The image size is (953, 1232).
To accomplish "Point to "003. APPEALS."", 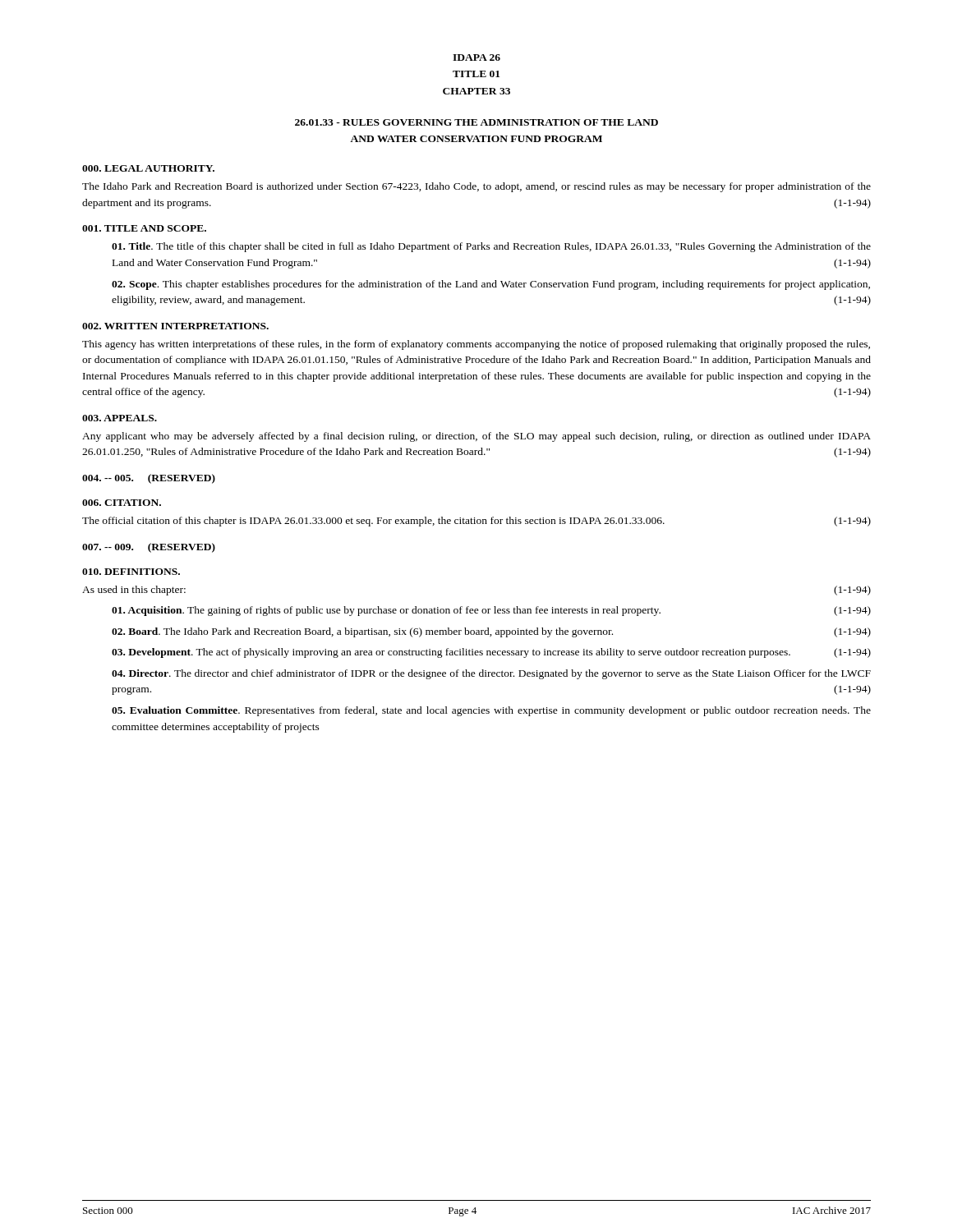I will click(x=120, y=418).
